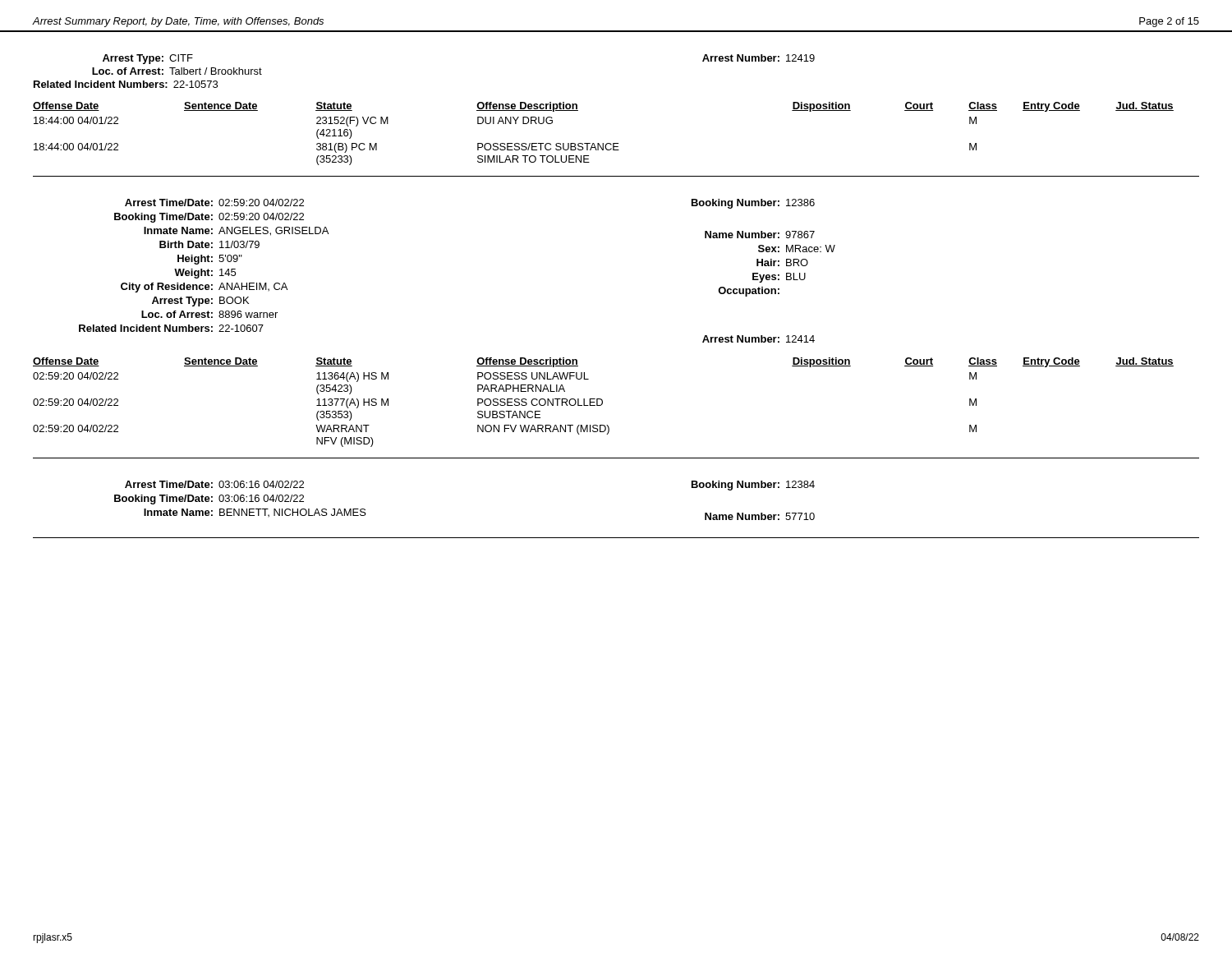Find the table that mentions "NON FV WARRANT (MISD)"

pyautogui.click(x=616, y=400)
